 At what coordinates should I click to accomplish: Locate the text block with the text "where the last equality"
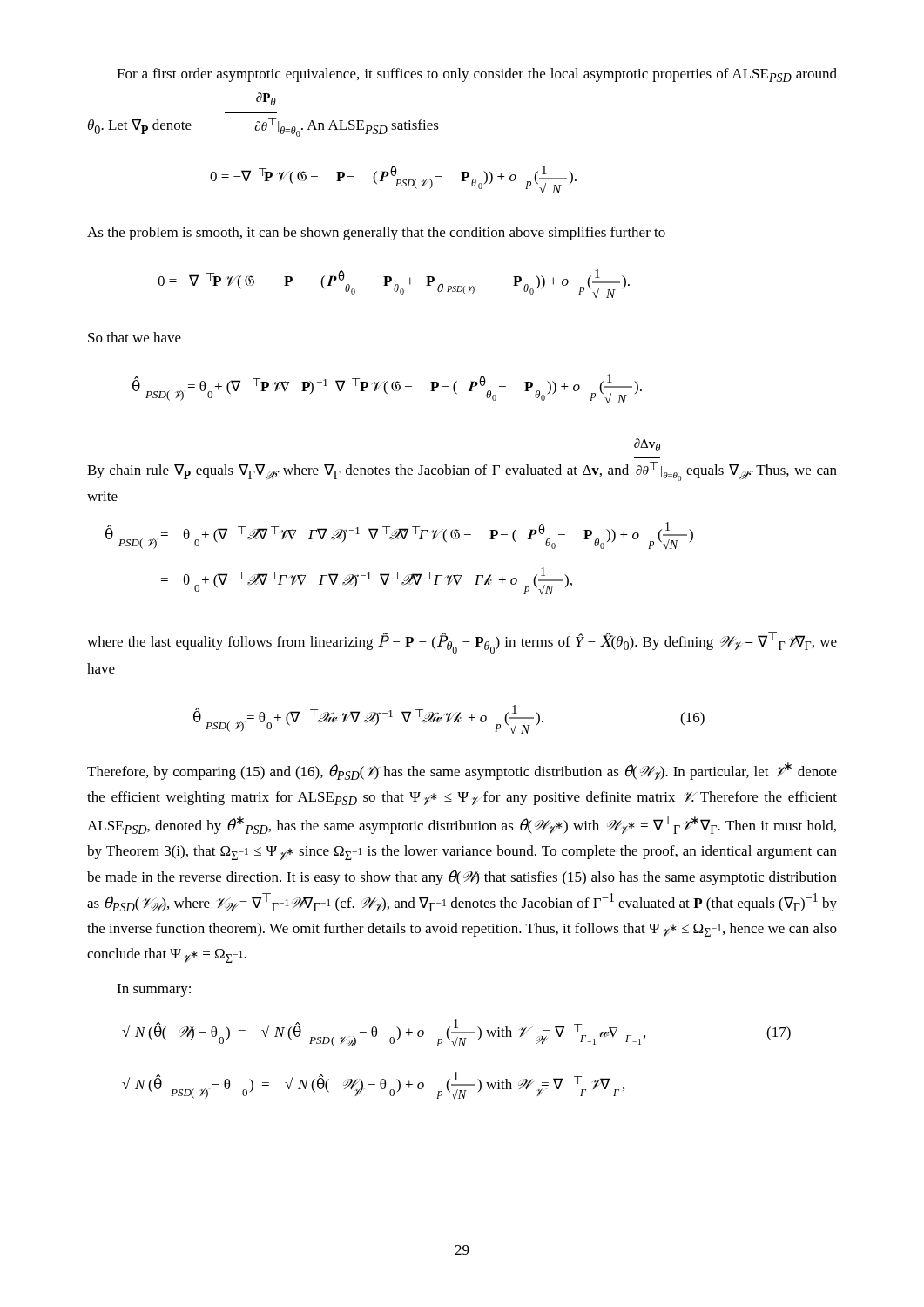point(462,654)
